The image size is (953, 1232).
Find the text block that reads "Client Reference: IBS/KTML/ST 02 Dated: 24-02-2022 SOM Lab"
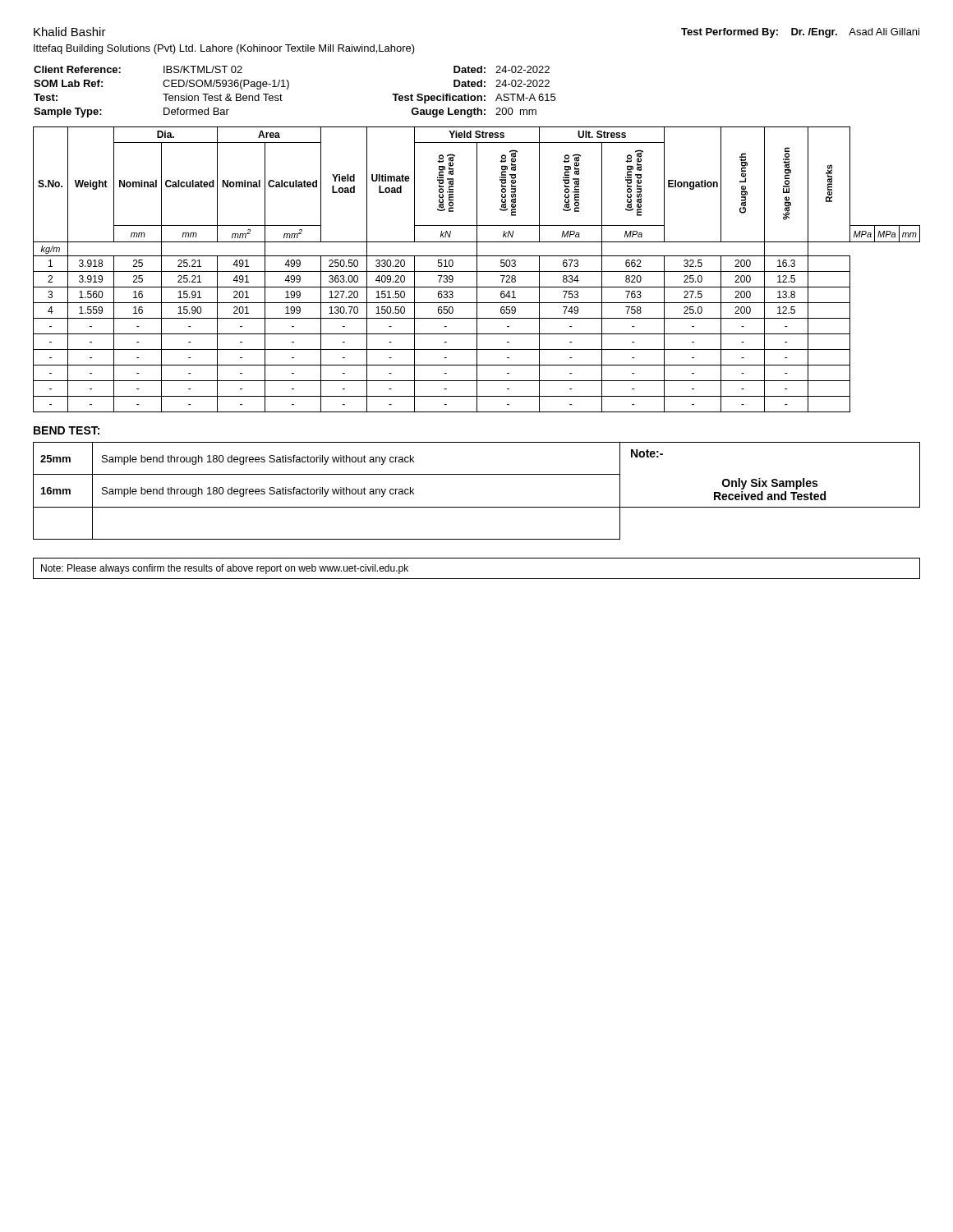pyautogui.click(x=476, y=90)
